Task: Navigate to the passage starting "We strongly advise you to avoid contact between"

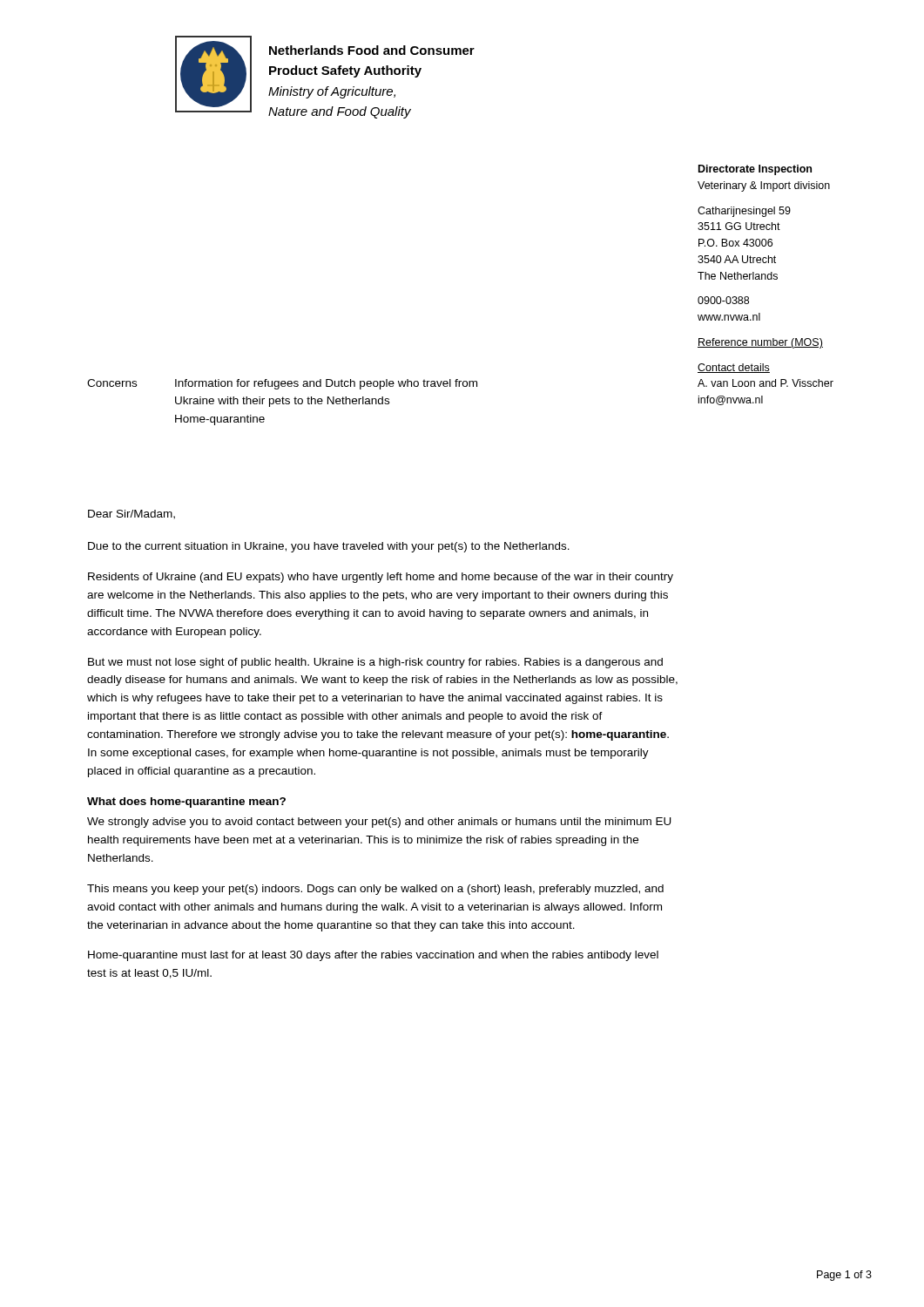Action: (x=379, y=839)
